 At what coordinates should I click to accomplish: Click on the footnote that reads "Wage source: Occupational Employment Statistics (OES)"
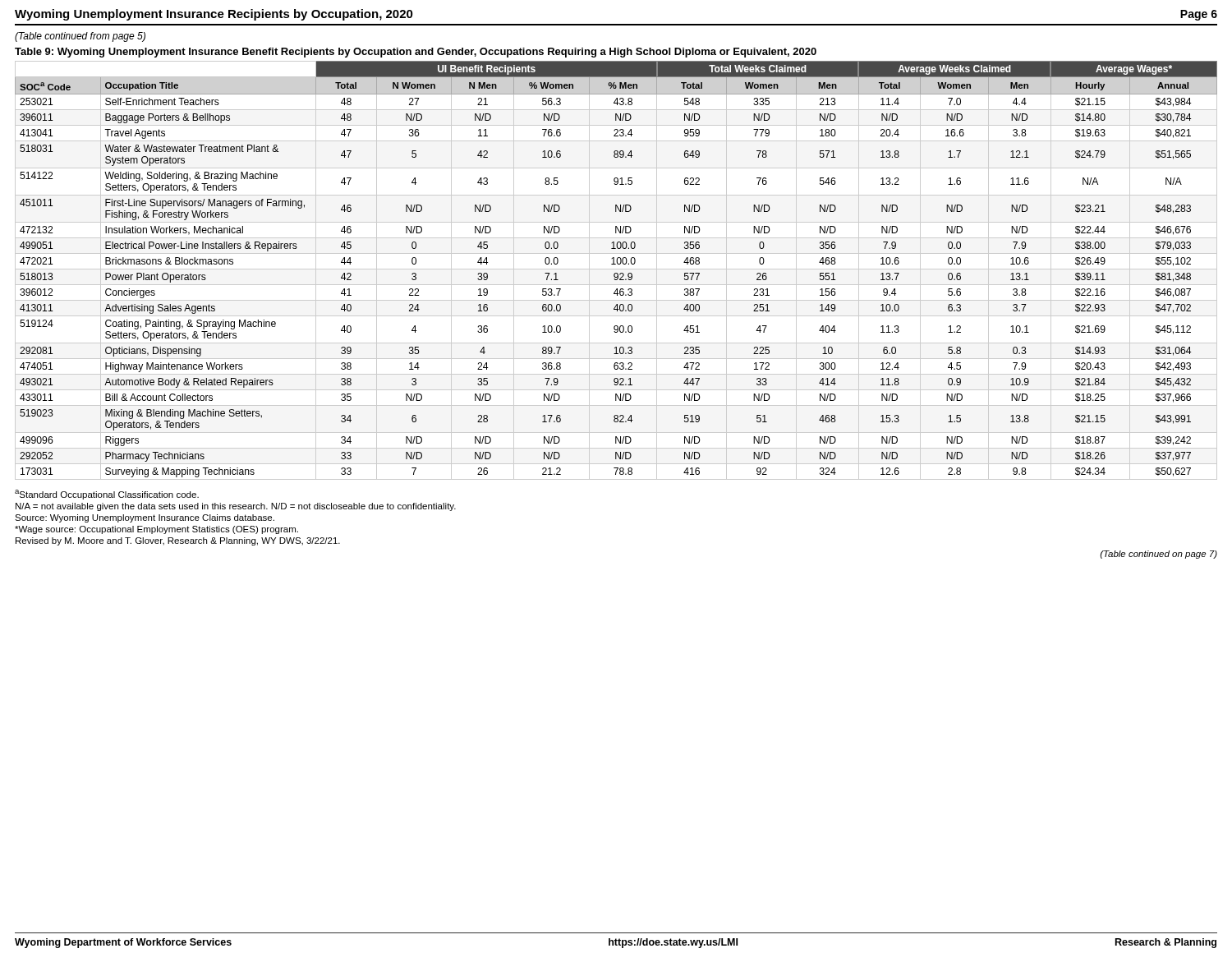pyautogui.click(x=156, y=530)
